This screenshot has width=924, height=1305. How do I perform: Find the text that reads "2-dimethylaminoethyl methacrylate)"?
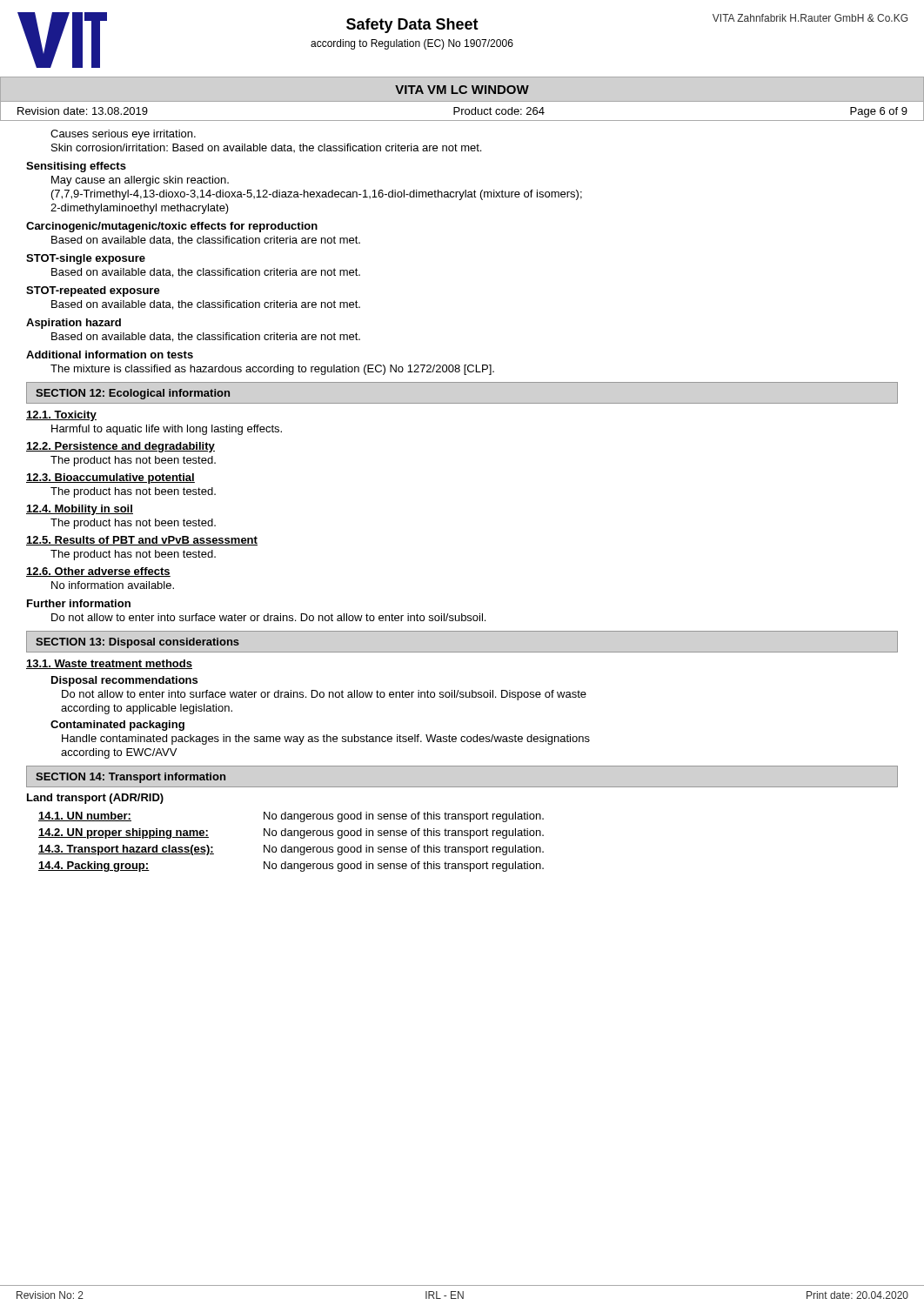[x=140, y=207]
